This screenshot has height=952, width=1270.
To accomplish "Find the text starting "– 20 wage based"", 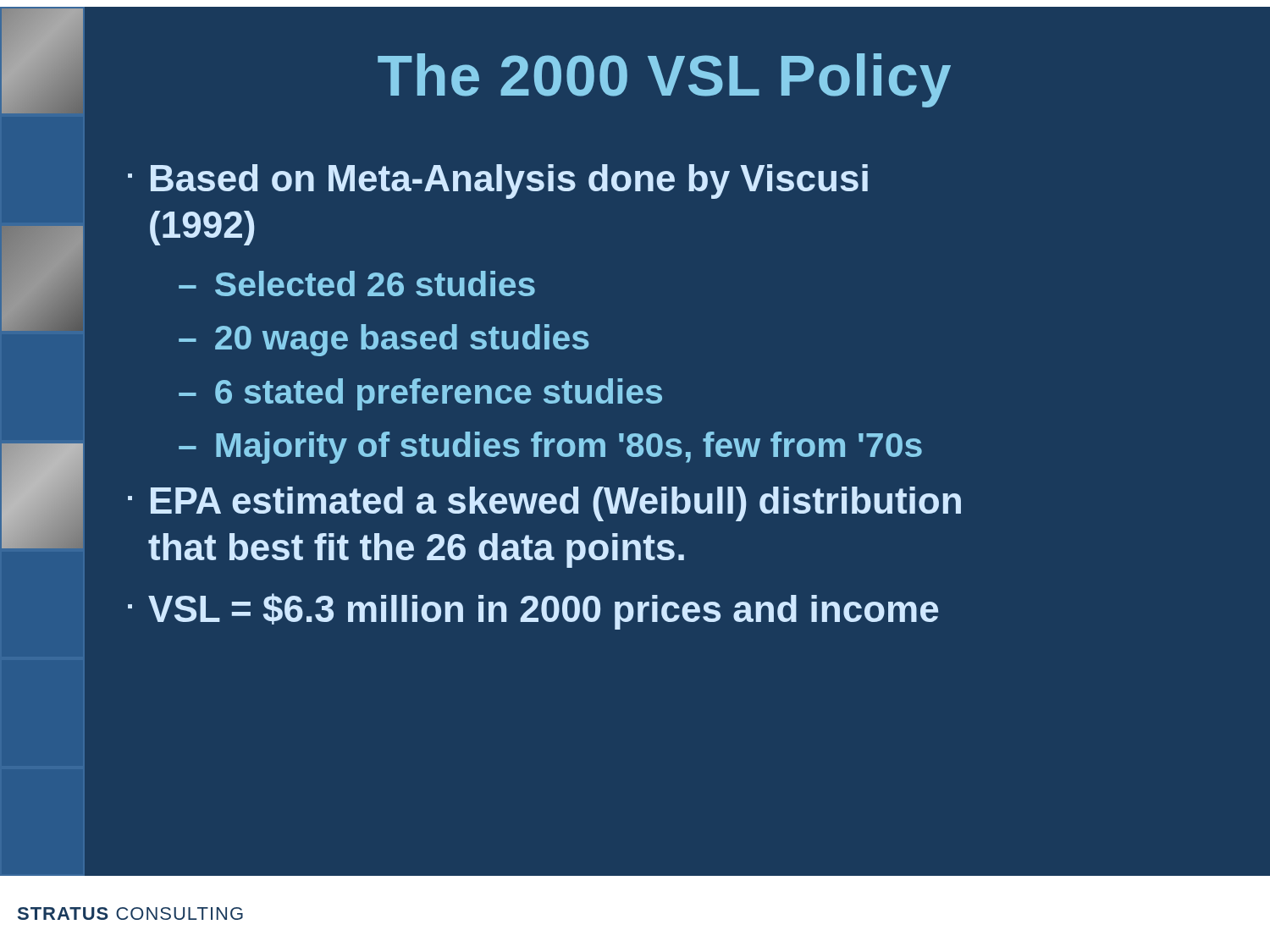I will point(384,340).
